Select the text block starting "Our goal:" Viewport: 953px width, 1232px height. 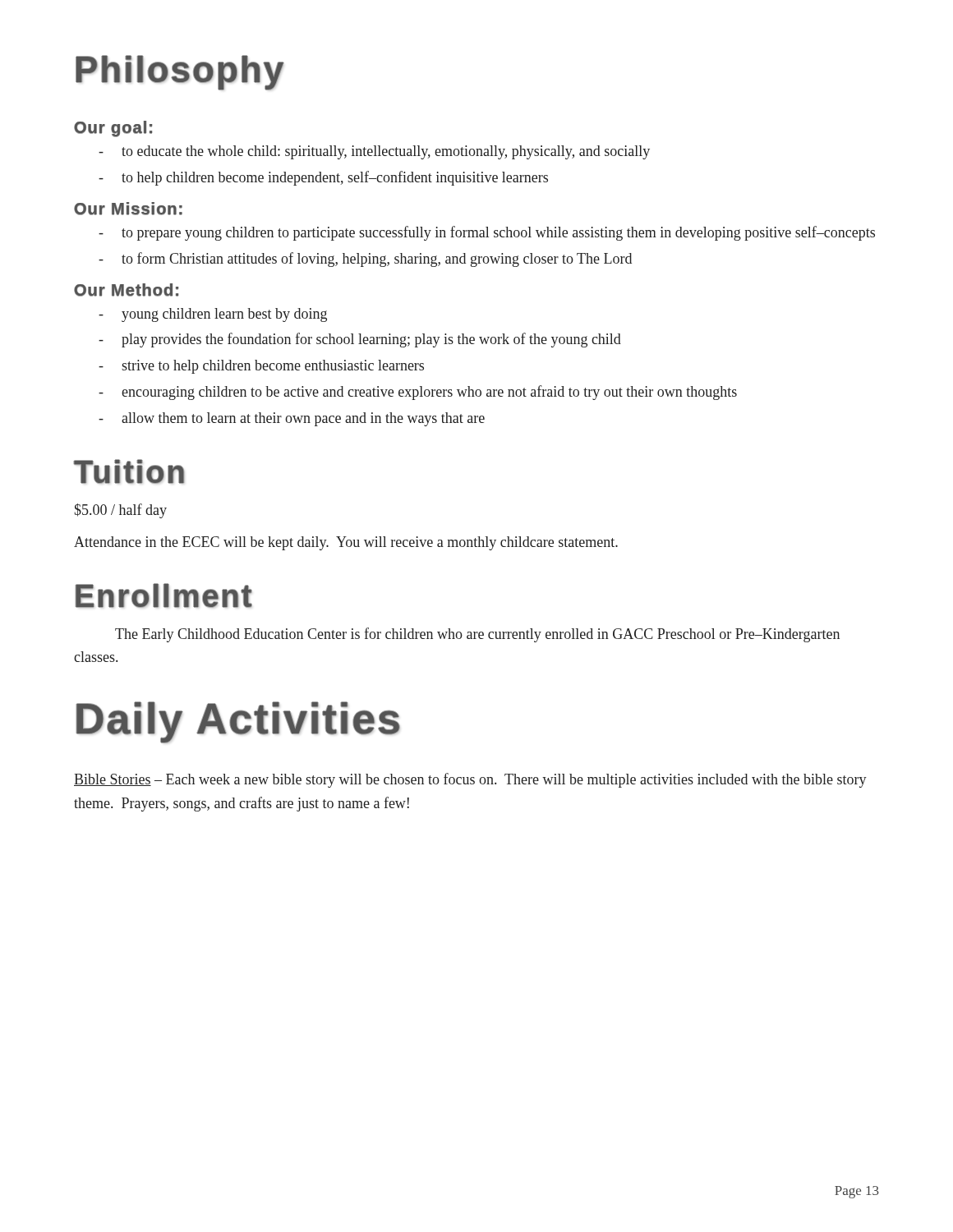(x=114, y=128)
